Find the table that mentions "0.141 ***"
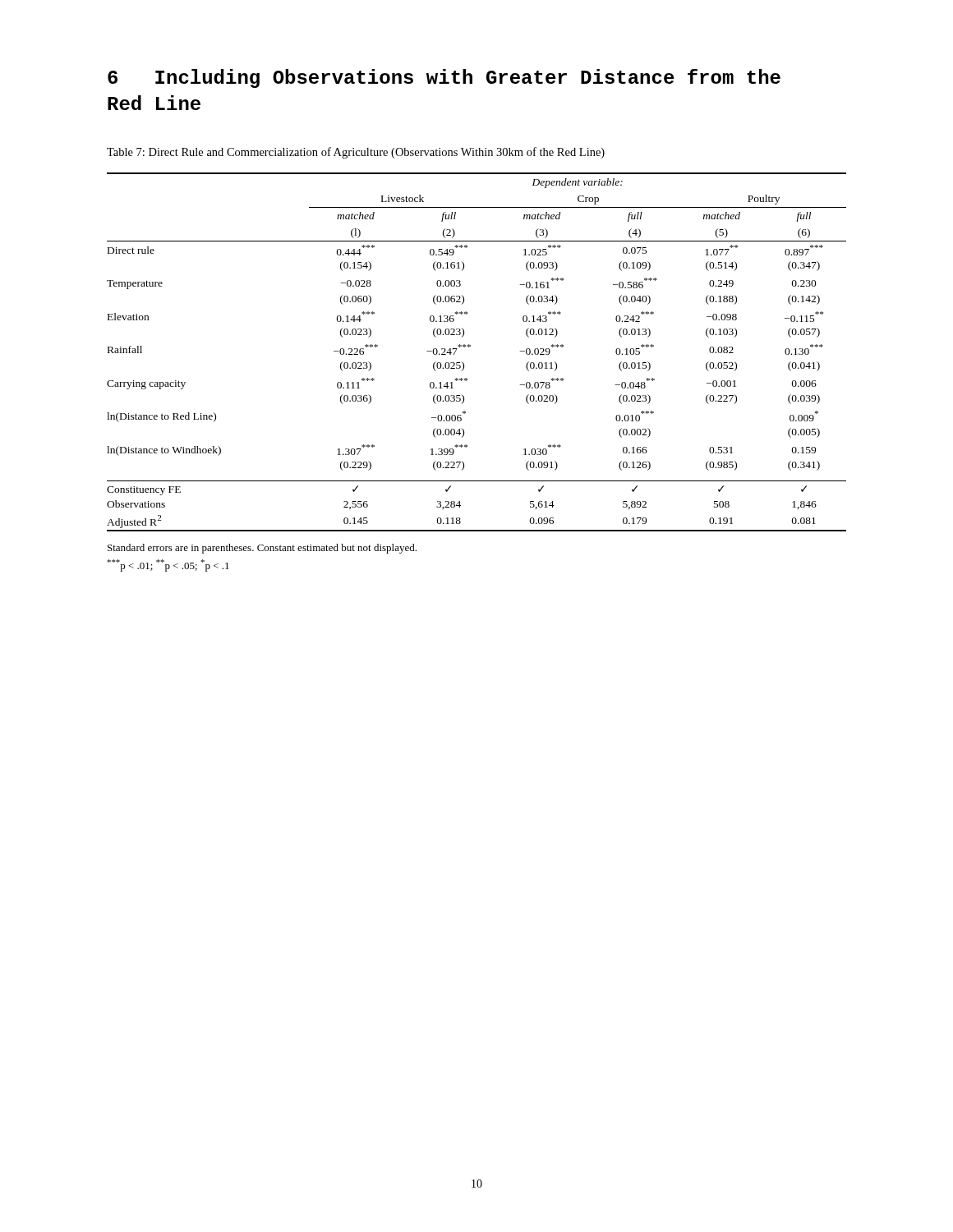 click(476, 352)
